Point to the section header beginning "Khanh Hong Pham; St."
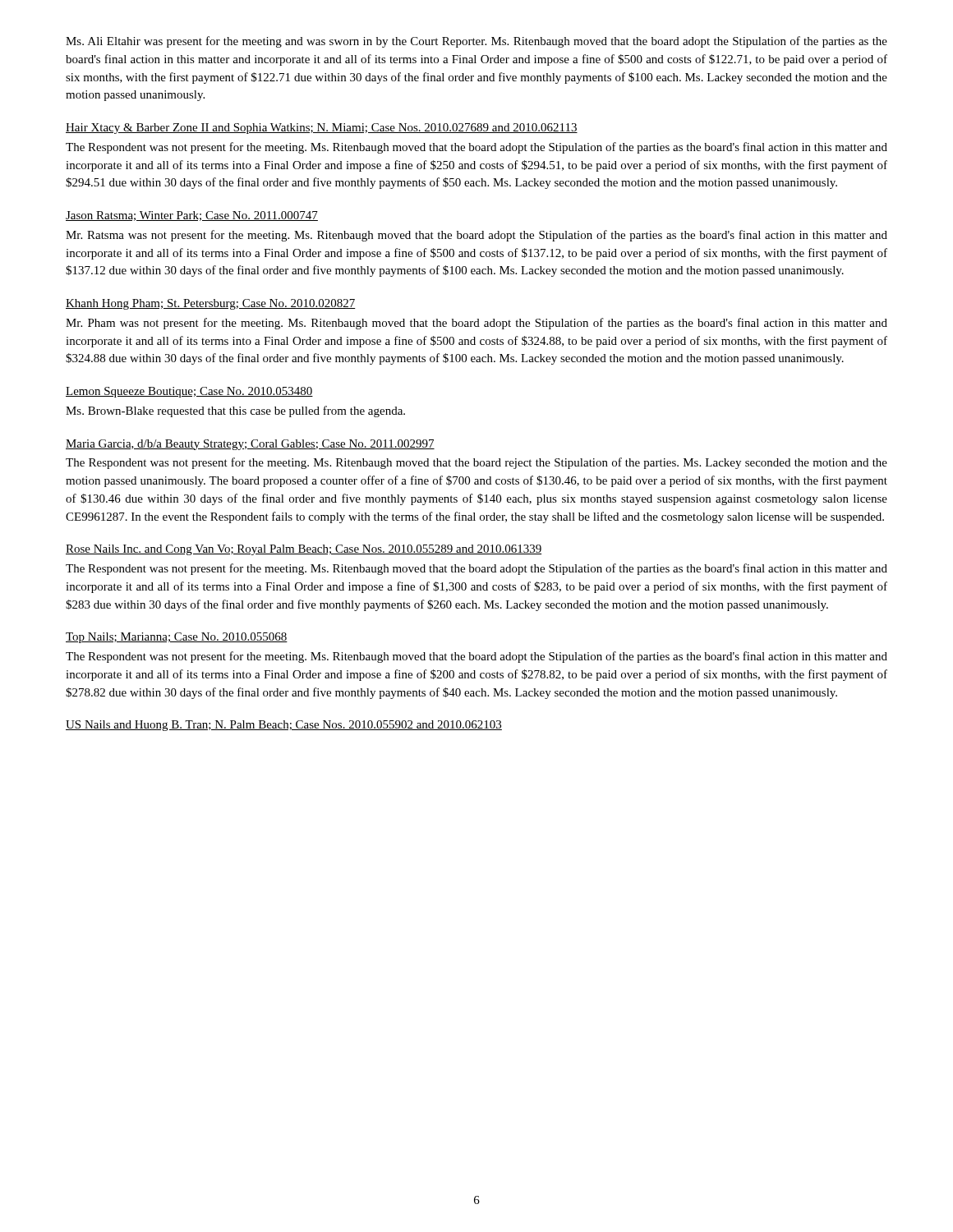 [210, 303]
